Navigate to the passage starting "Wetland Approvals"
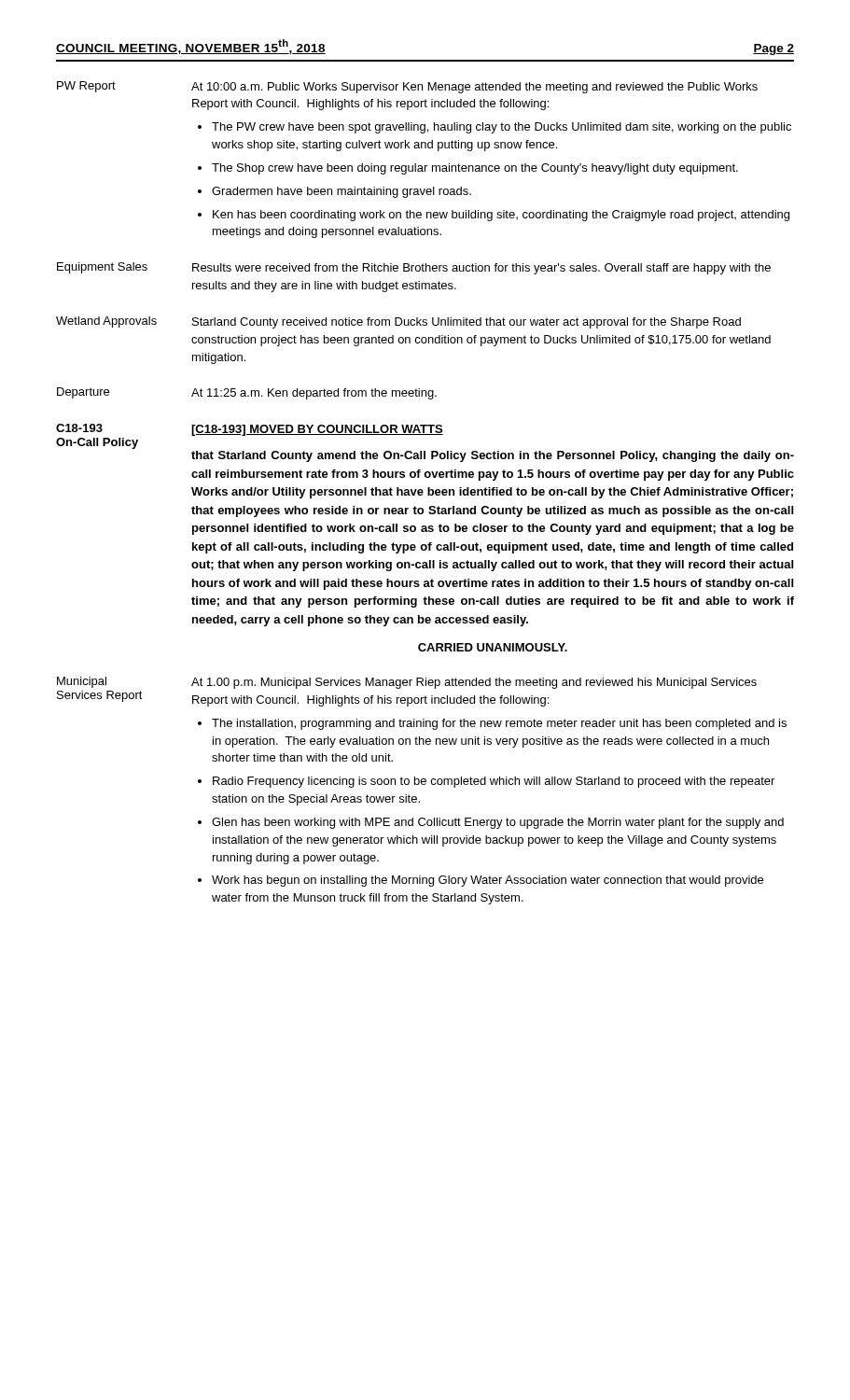Screen dimensions: 1400x850 106,321
